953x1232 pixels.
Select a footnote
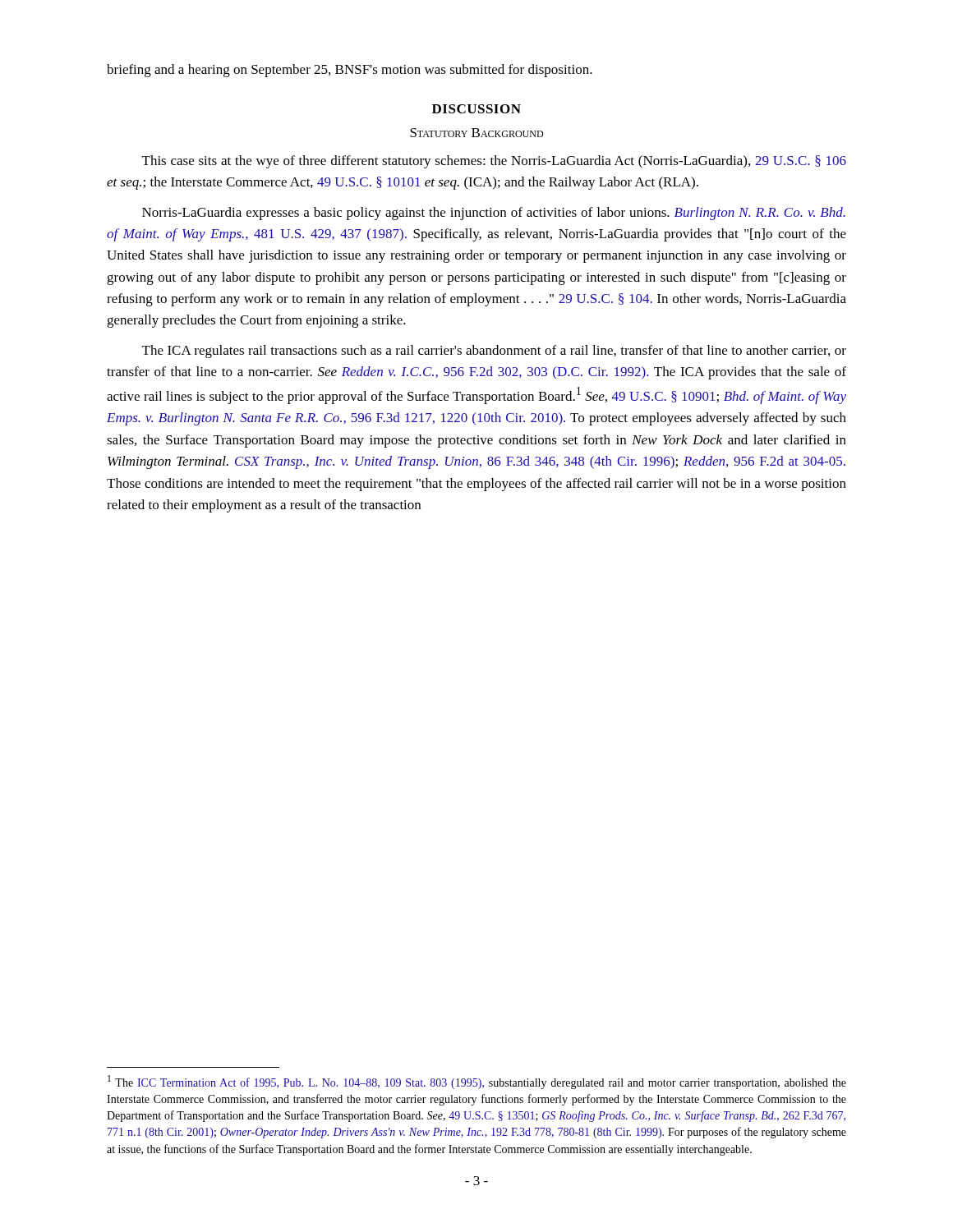click(x=476, y=1114)
